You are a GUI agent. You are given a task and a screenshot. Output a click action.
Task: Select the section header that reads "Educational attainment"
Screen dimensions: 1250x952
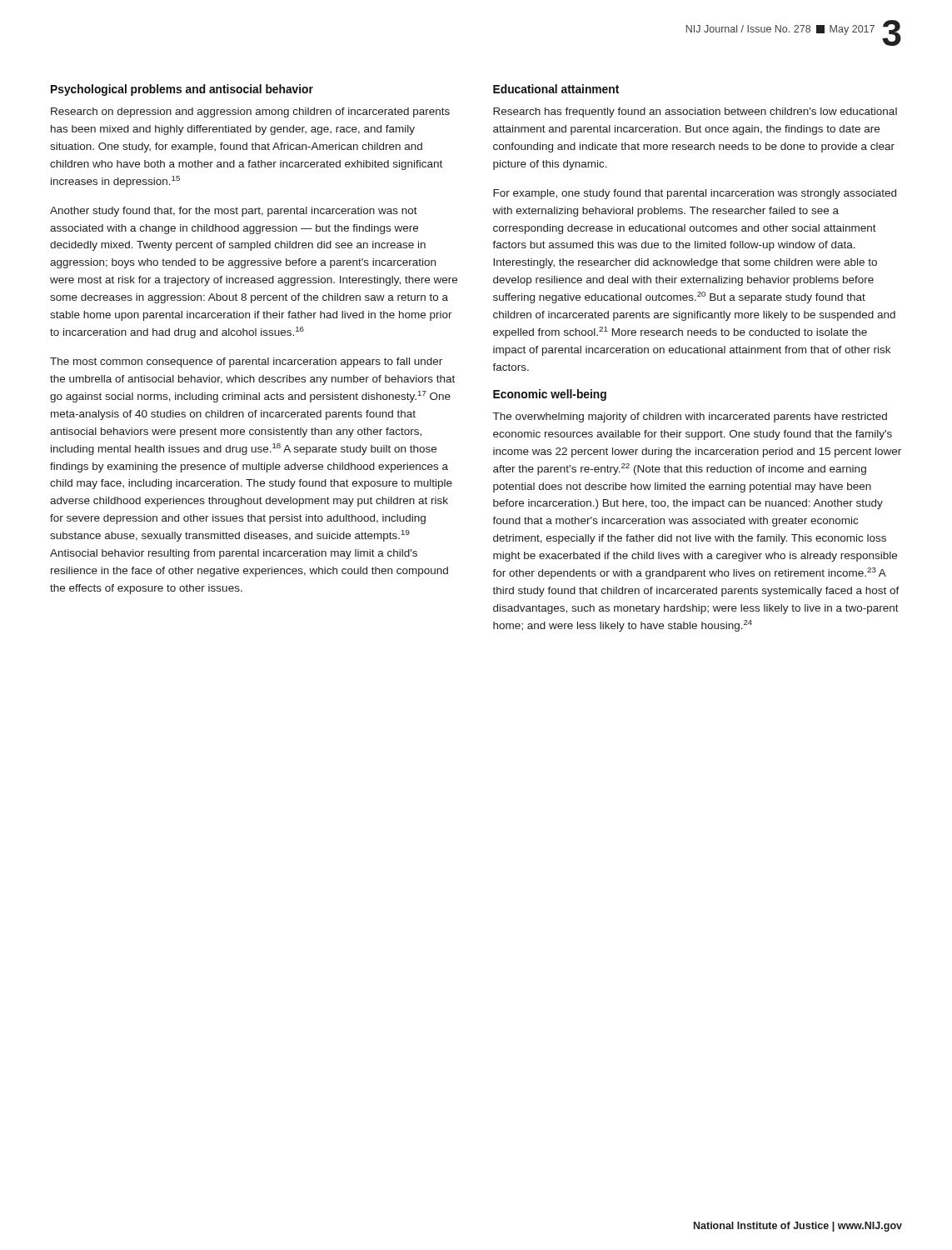click(556, 90)
